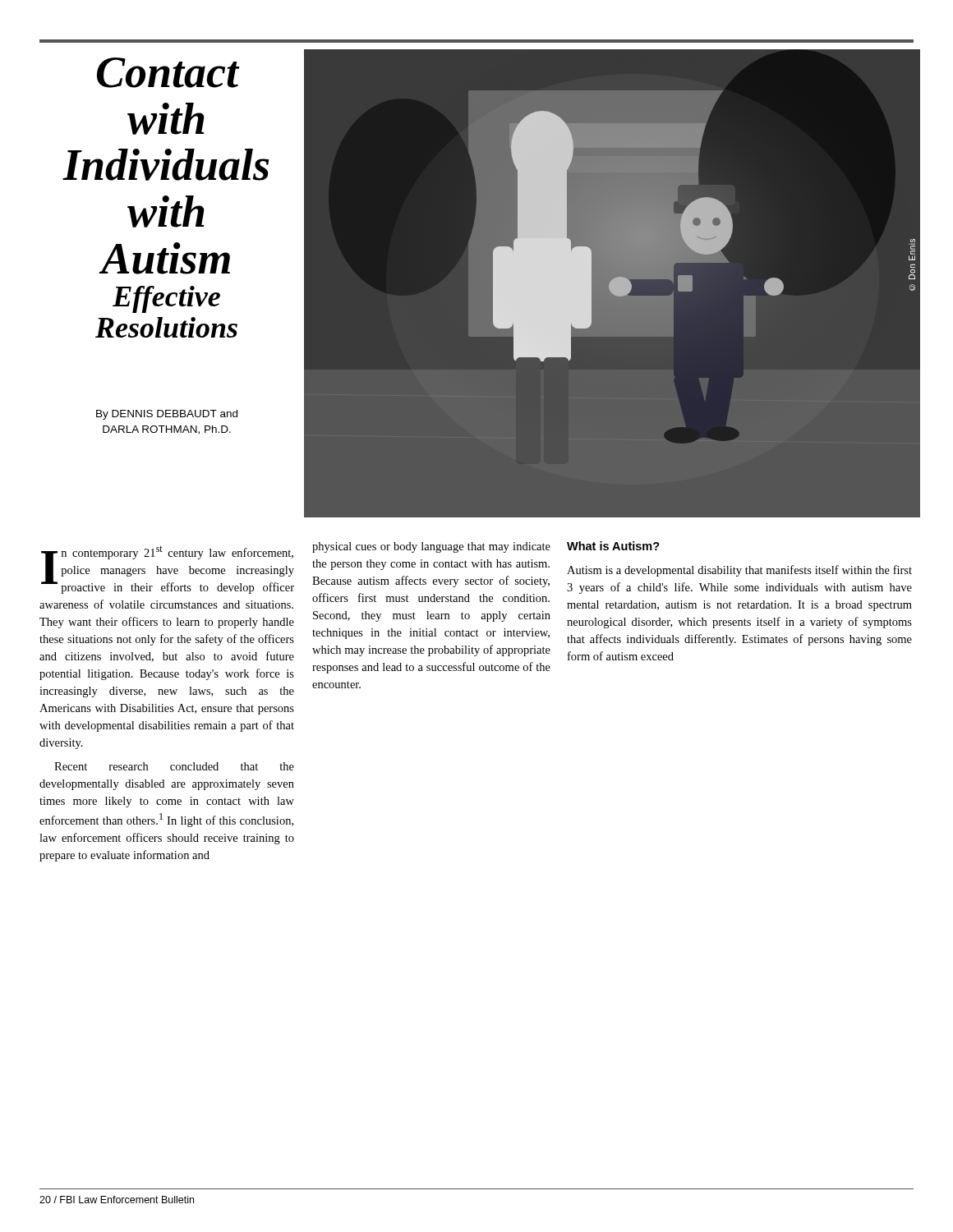953x1232 pixels.
Task: Find "ContactwithIndividualswithAutism EffectiveResolutions" on this page
Action: click(x=167, y=197)
